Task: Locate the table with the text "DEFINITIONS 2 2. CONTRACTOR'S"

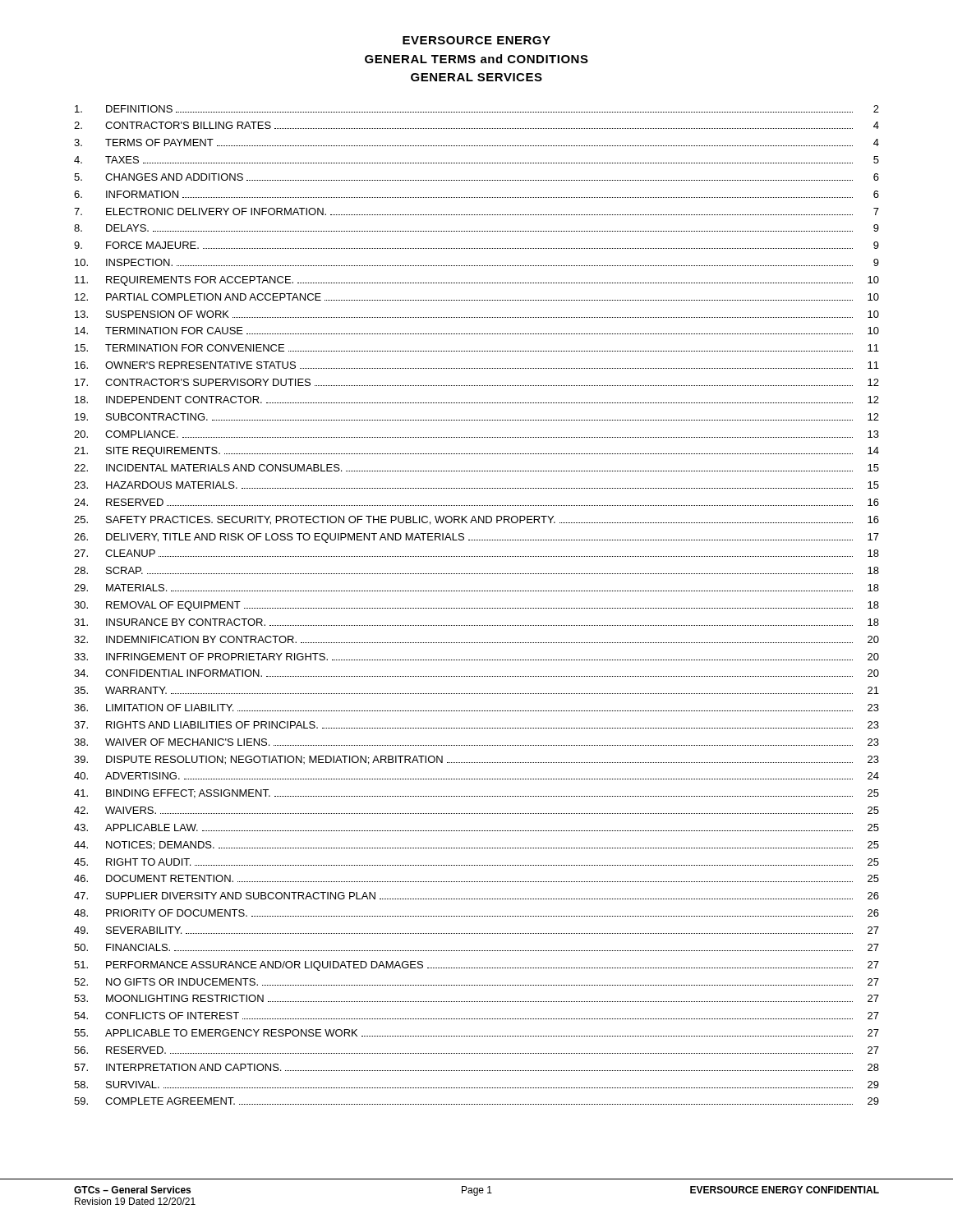Action: [x=476, y=606]
